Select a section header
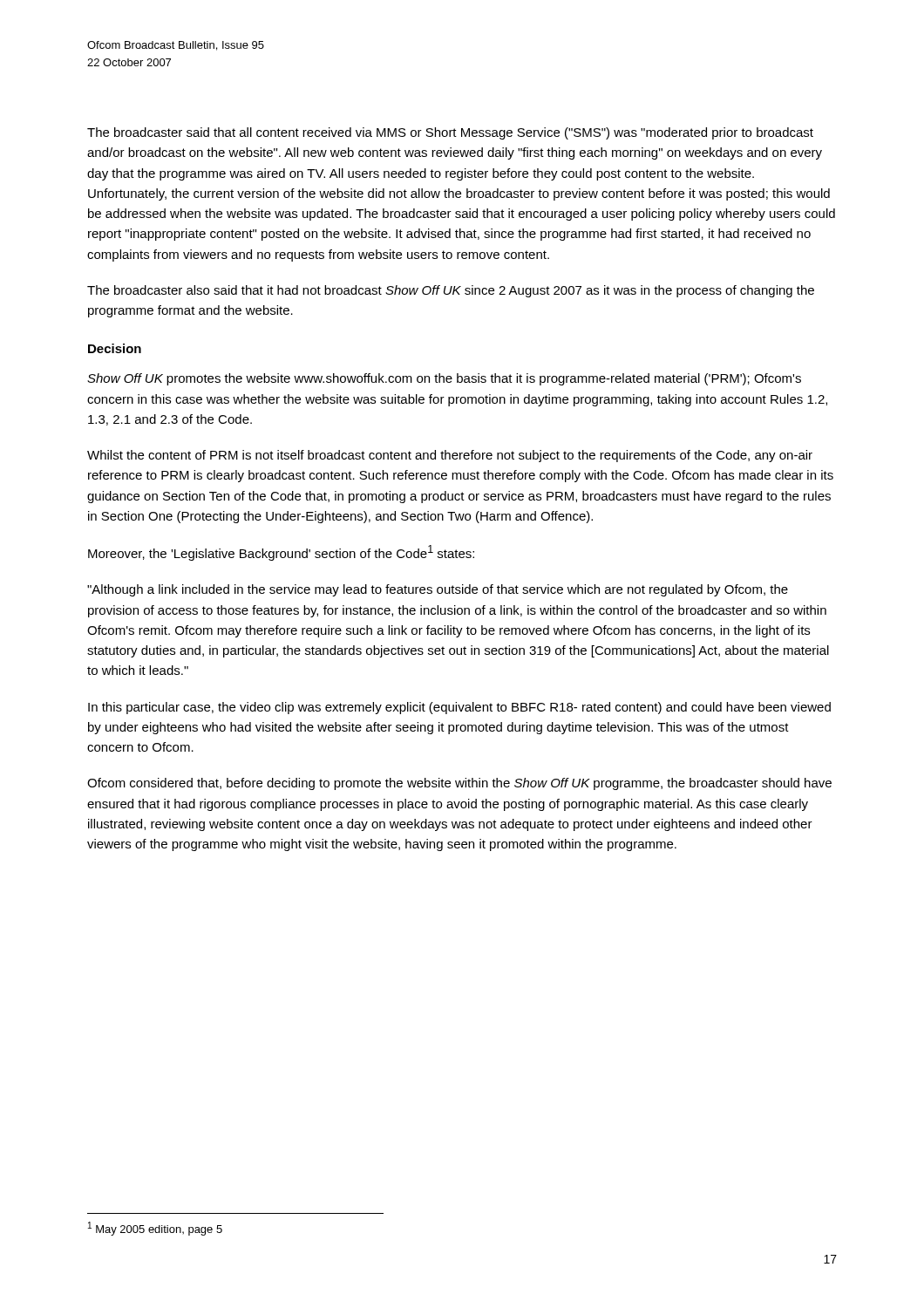Image resolution: width=924 pixels, height=1308 pixels. pyautogui.click(x=114, y=349)
